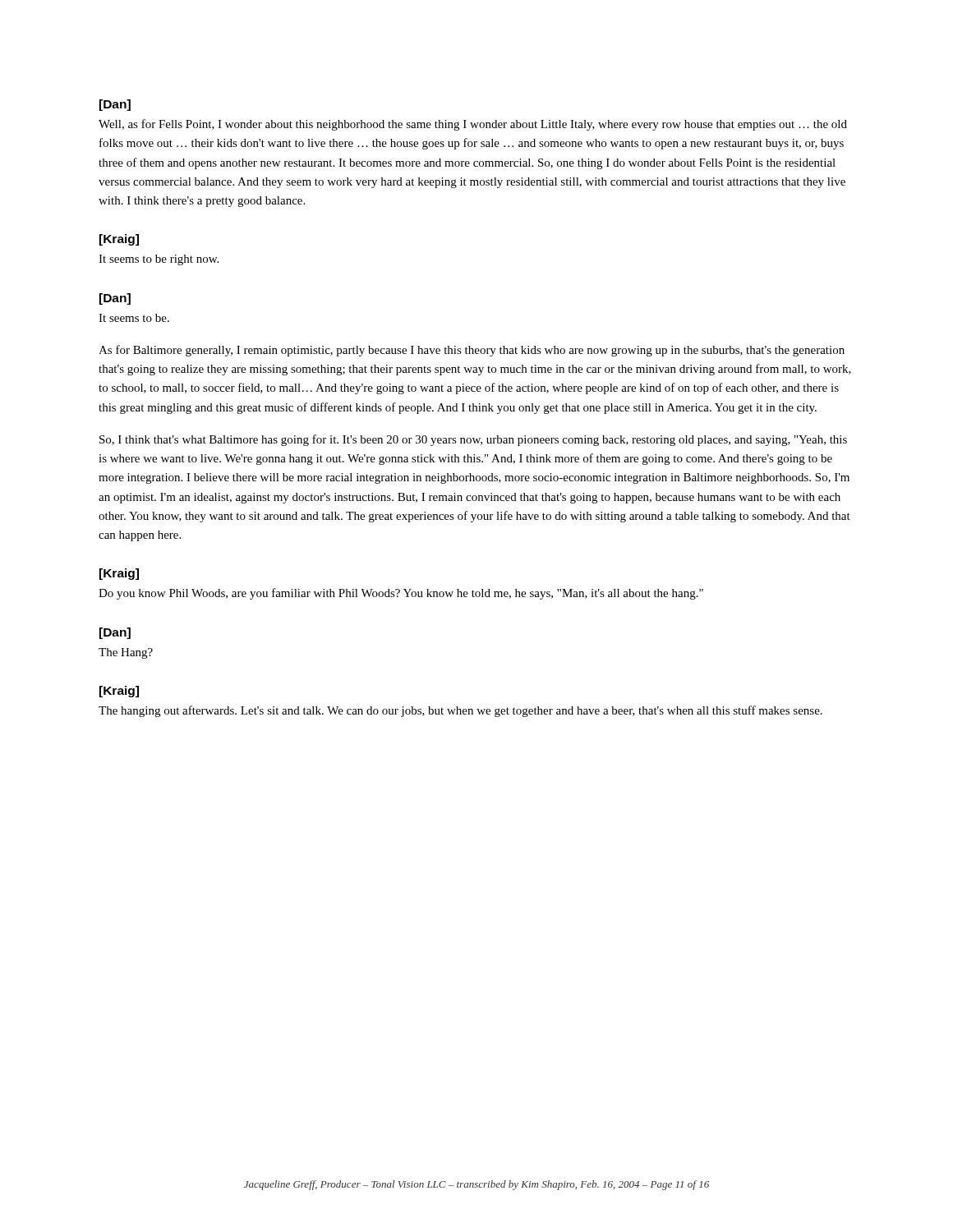Find the element starting "It seems to be."

[134, 317]
